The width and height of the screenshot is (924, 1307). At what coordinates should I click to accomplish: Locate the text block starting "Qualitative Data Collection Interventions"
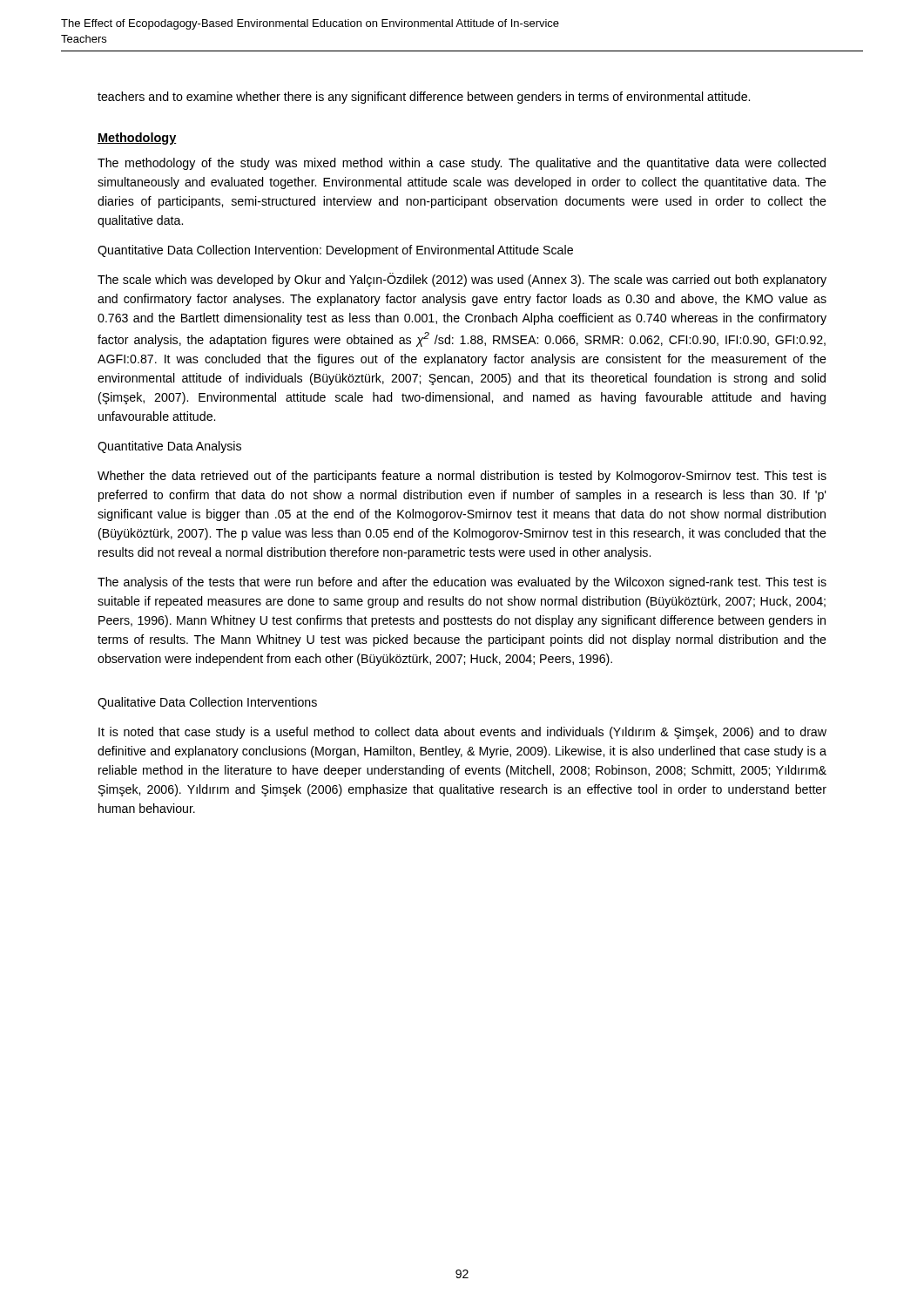tap(207, 702)
